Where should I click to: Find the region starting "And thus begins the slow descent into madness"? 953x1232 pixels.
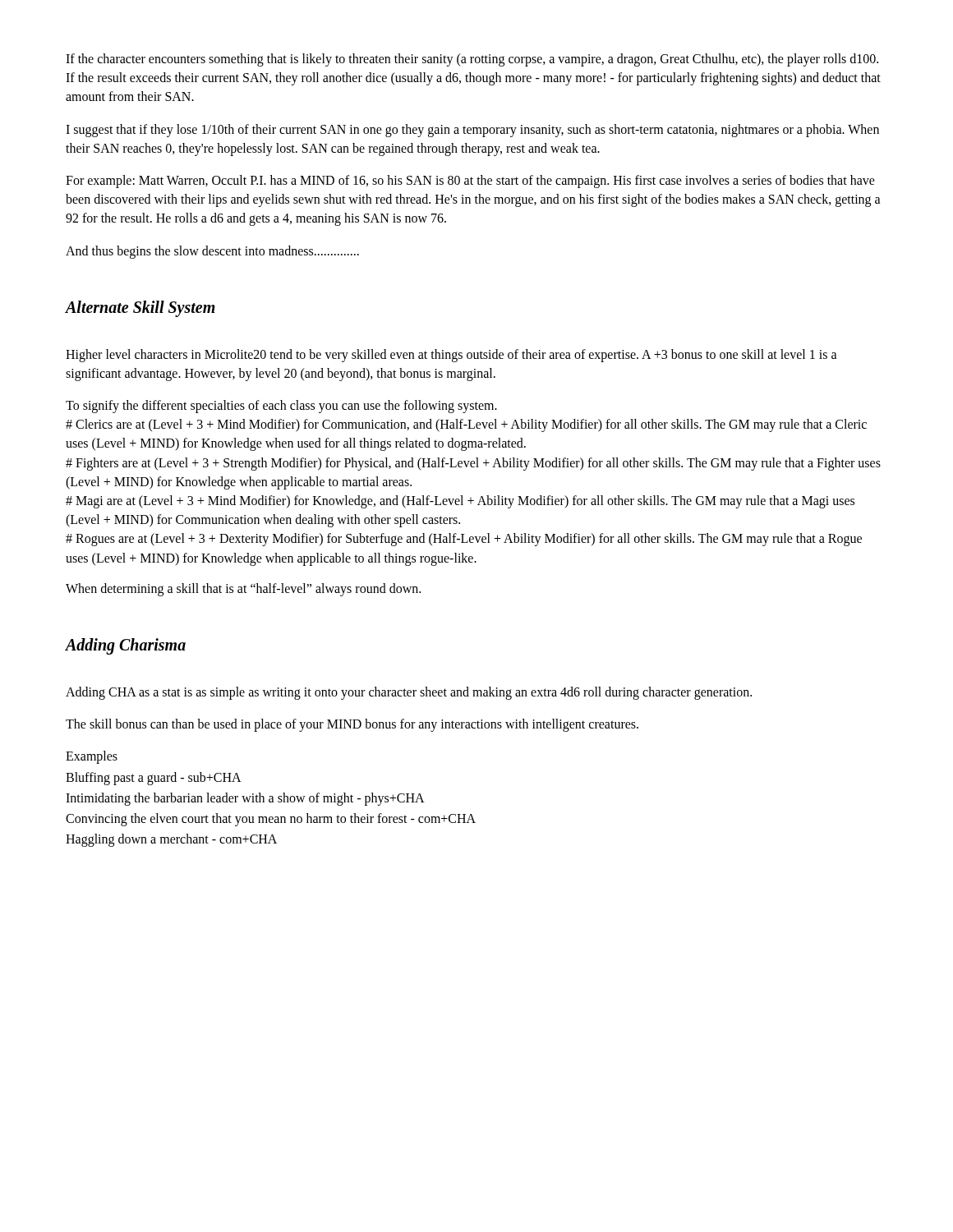click(213, 251)
